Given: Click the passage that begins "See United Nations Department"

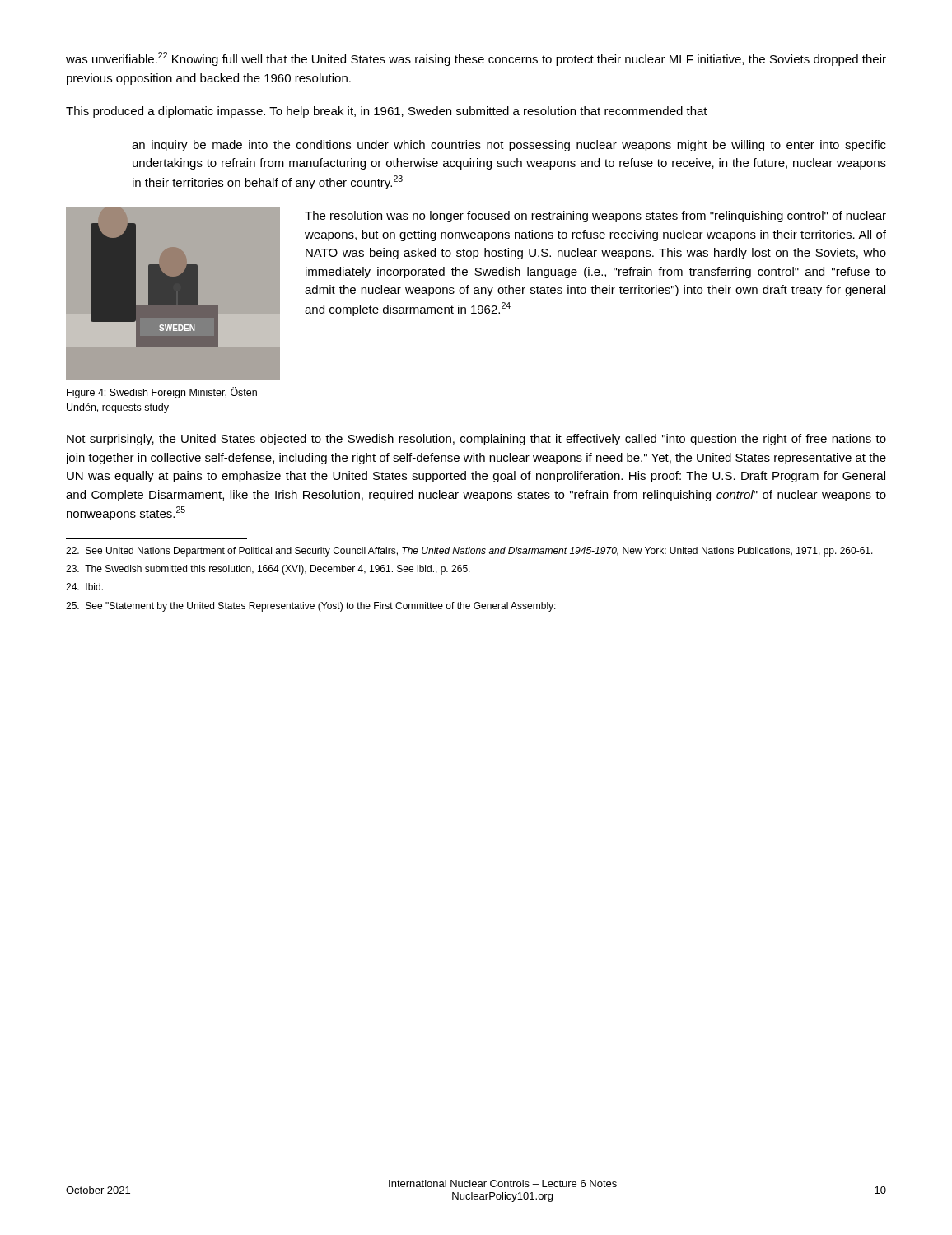Looking at the screenshot, I should (470, 550).
